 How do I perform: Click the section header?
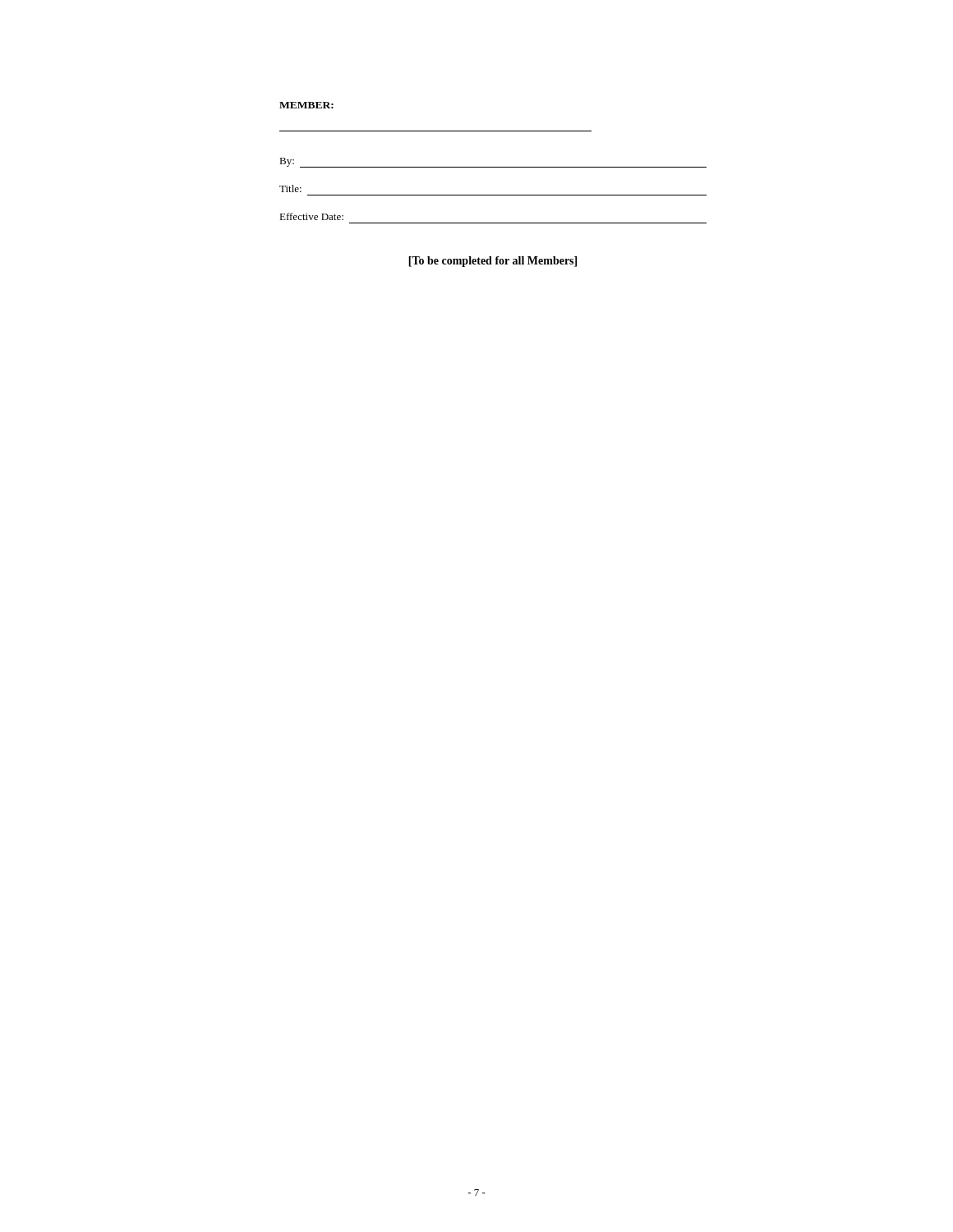coord(307,105)
